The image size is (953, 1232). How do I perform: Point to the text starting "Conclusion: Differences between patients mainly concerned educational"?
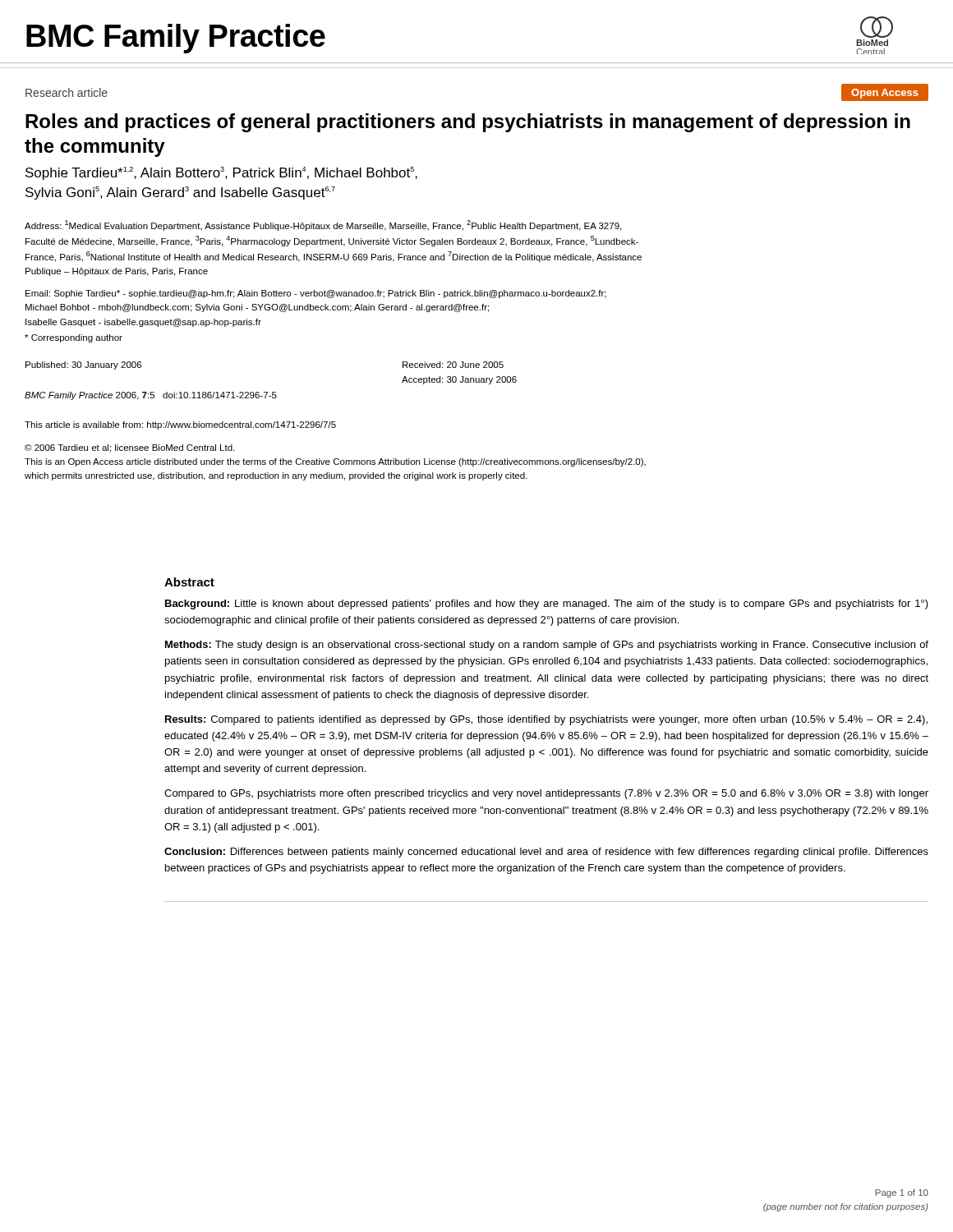[x=546, y=859]
